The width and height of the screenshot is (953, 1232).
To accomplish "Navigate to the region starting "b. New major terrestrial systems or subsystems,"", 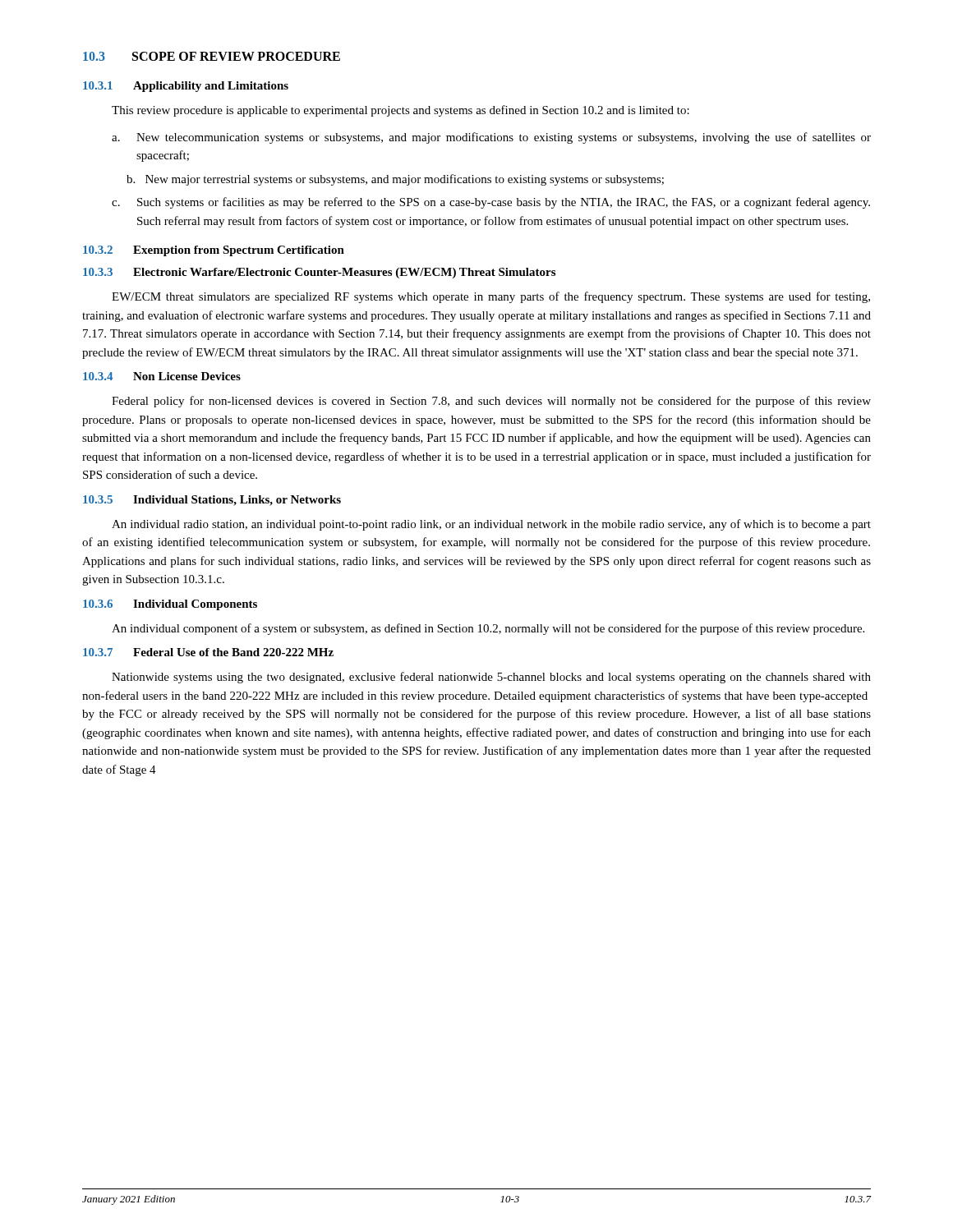I will tap(396, 179).
